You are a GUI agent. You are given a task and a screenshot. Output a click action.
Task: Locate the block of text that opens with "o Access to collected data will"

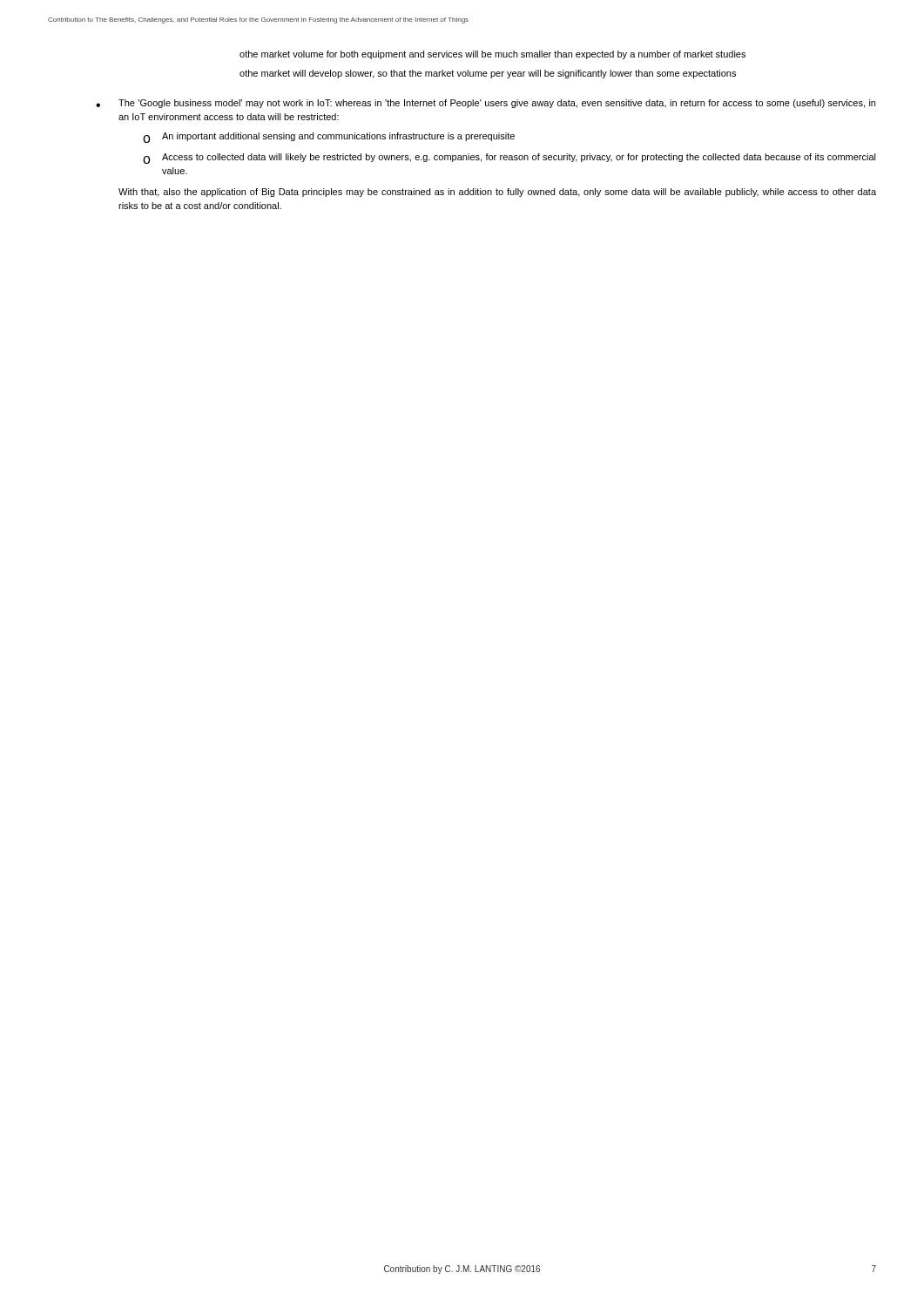click(509, 165)
